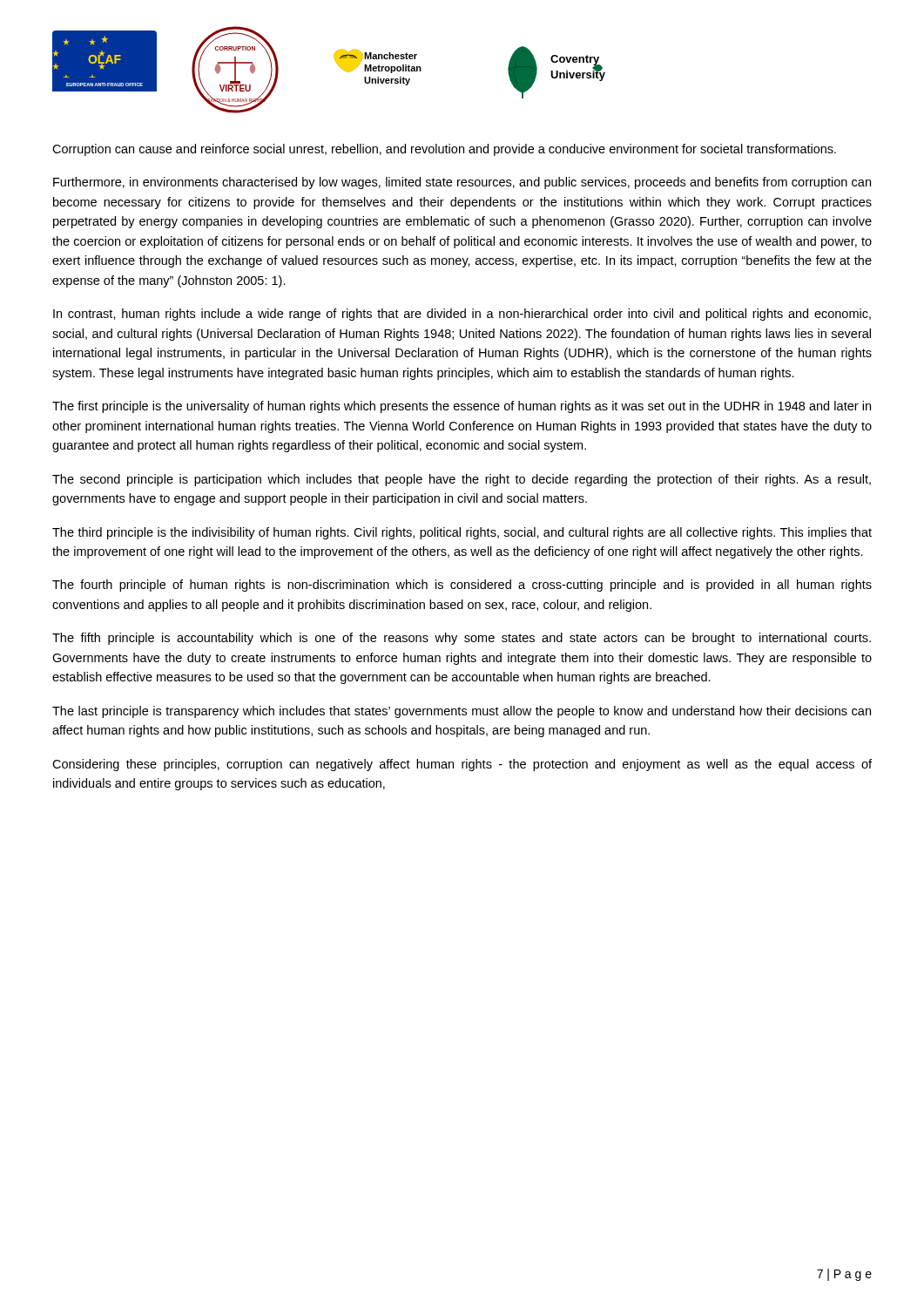Point to the text block starting "Corruption can cause and reinforce social unrest,"

coord(462,149)
